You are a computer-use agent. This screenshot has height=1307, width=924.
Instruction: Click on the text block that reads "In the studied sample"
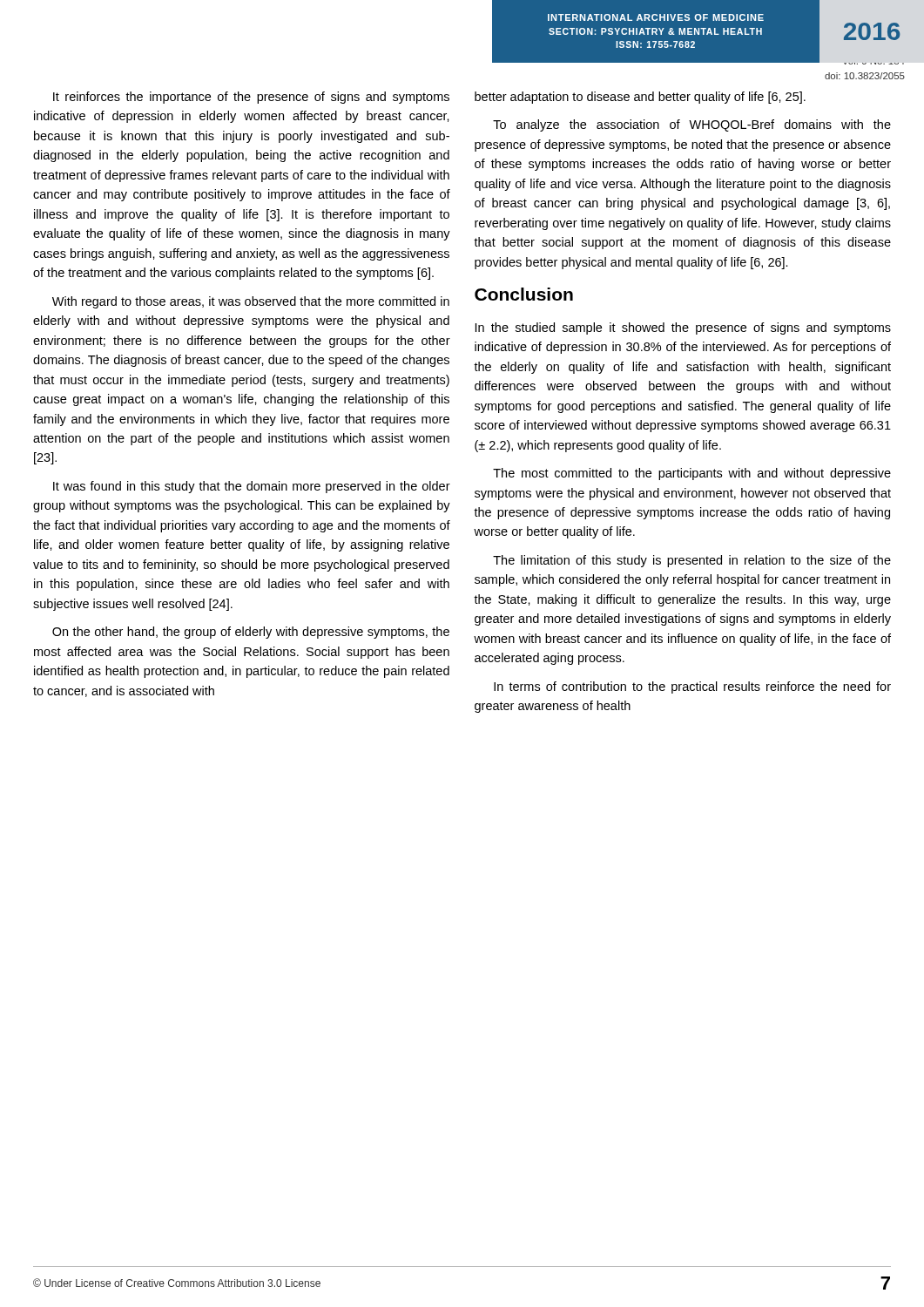pyautogui.click(x=683, y=386)
